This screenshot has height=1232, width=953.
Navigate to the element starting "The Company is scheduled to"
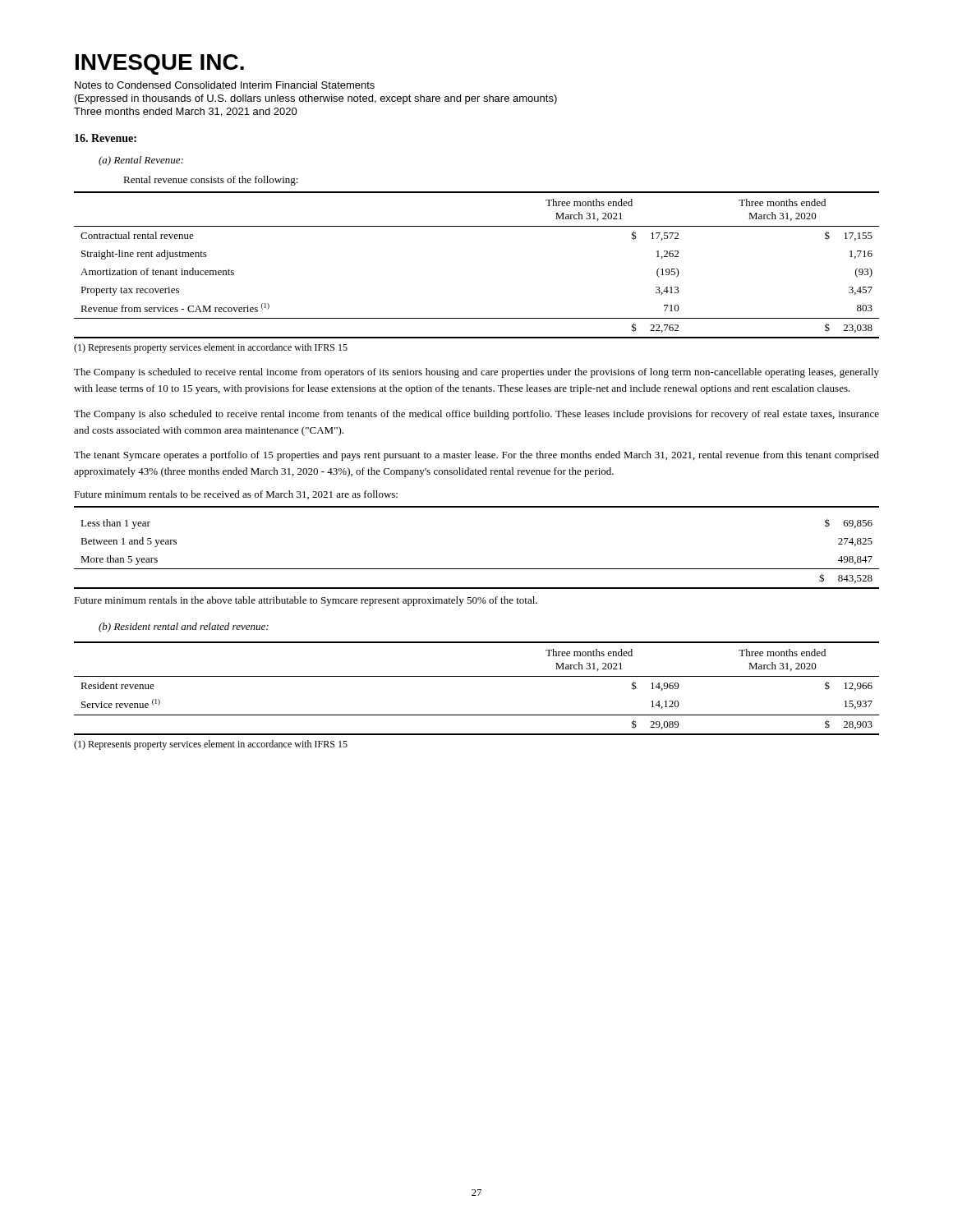[476, 380]
